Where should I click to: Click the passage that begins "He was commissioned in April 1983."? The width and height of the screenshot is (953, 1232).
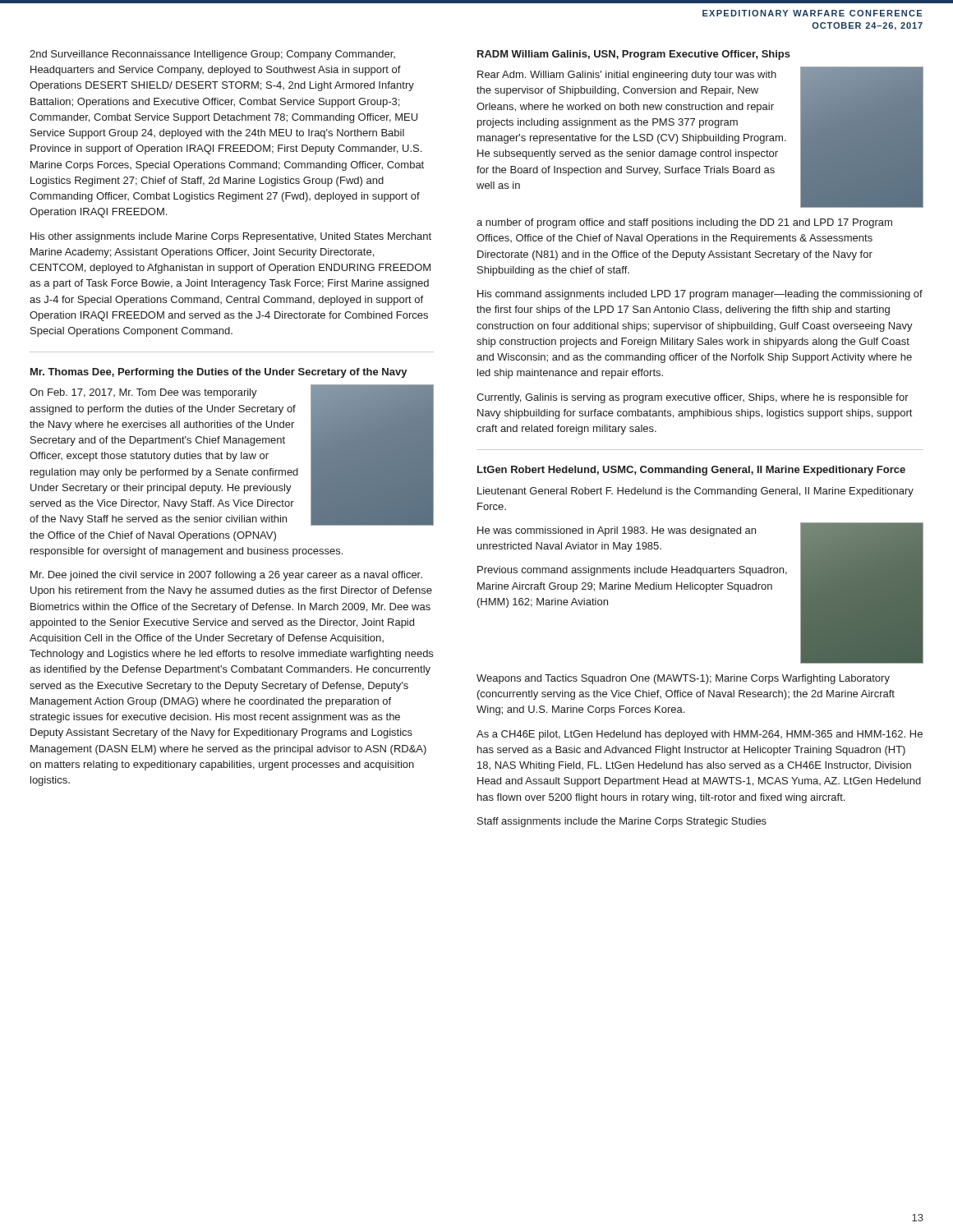pyautogui.click(x=700, y=593)
